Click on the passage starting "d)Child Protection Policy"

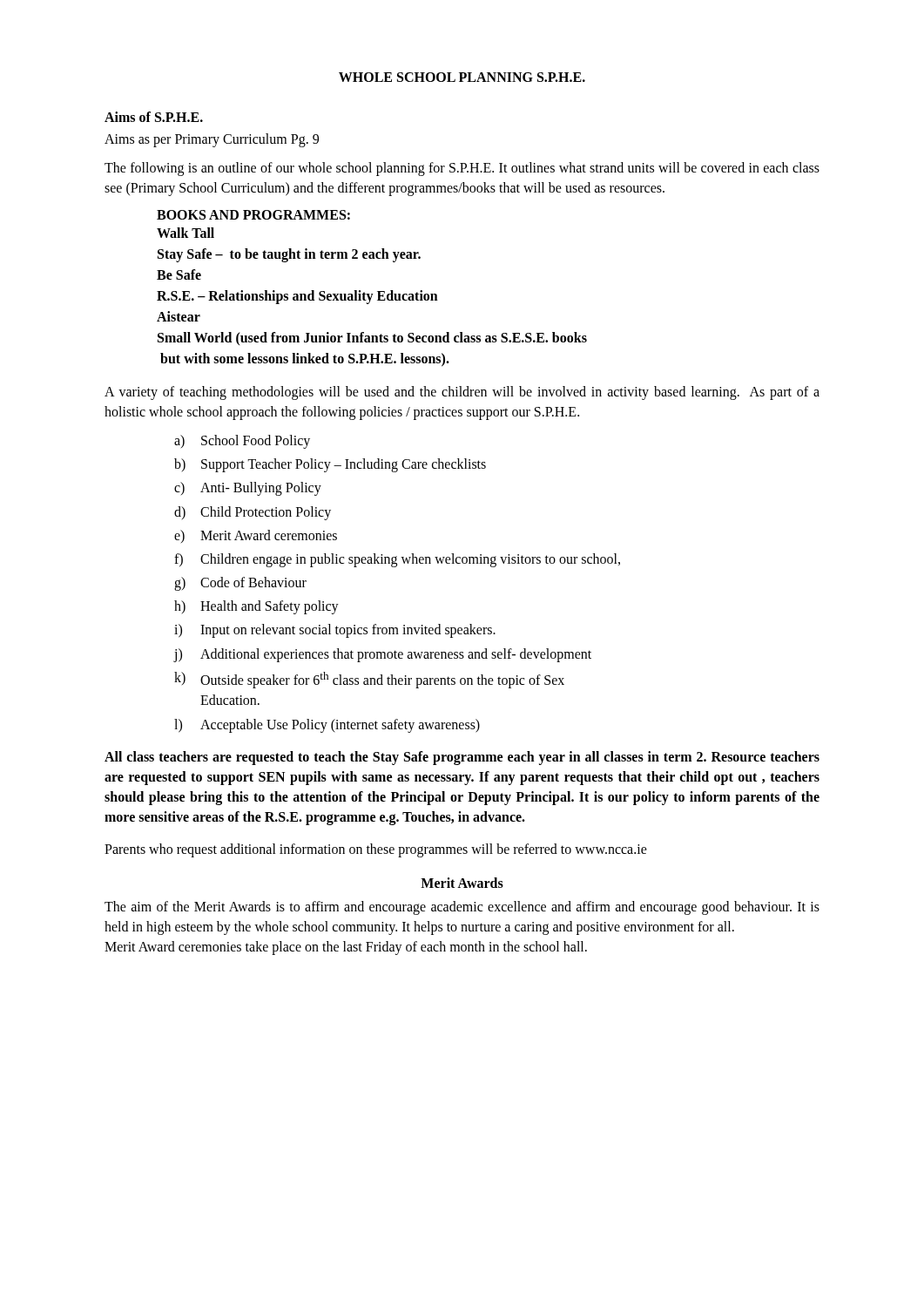253,512
